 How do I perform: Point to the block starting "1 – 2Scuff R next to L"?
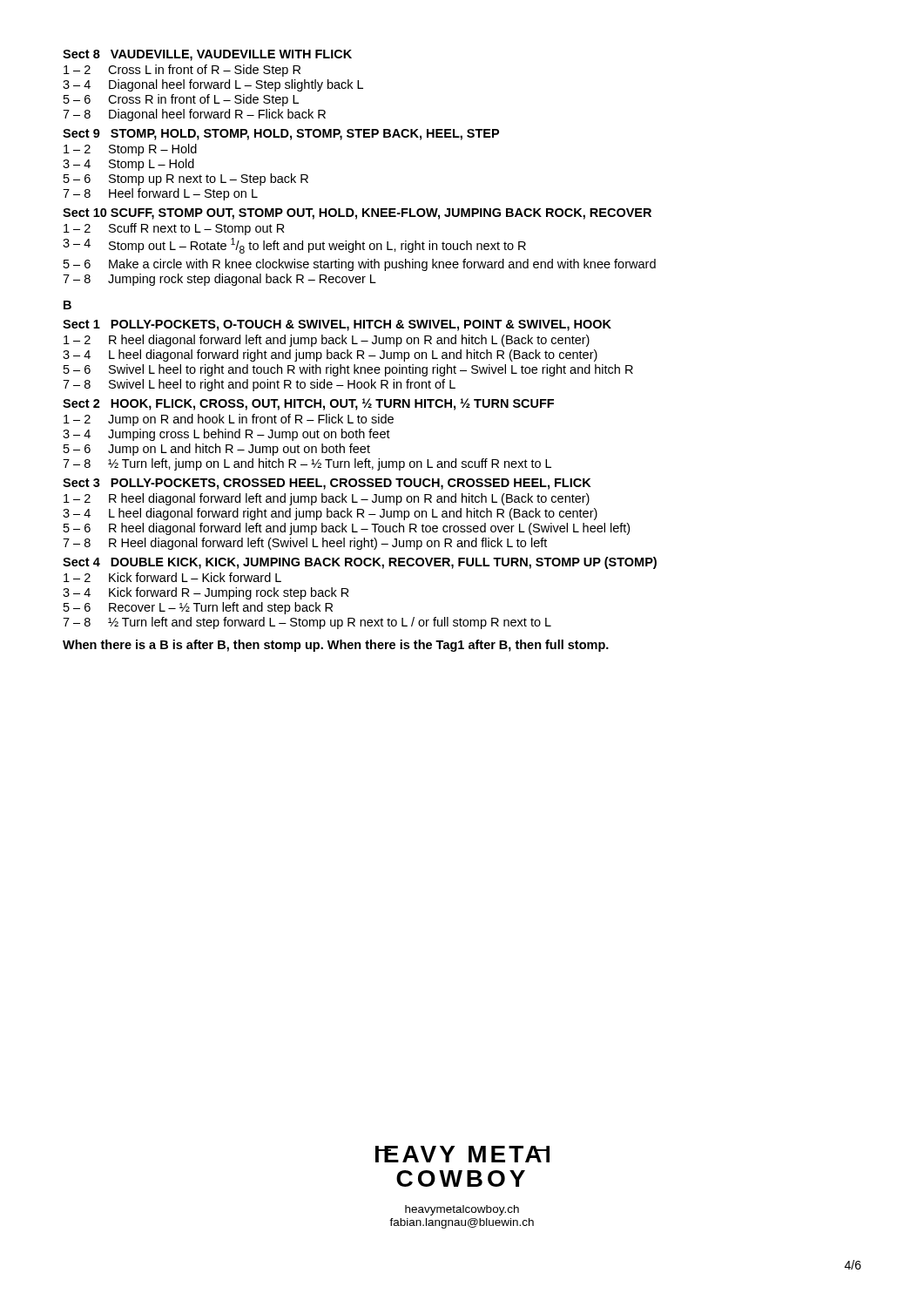tap(462, 228)
